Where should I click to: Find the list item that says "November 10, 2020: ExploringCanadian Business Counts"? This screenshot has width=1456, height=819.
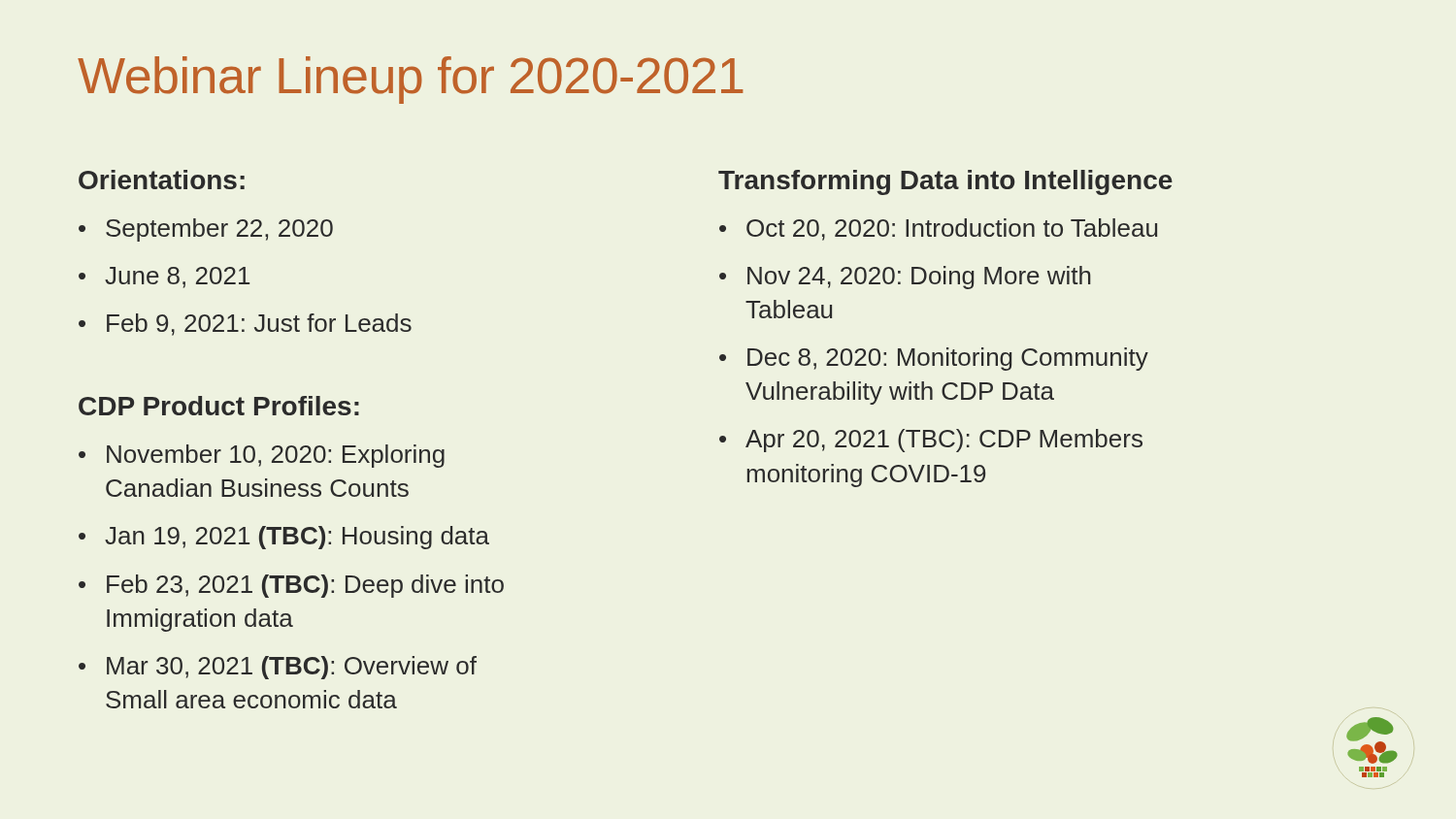pyautogui.click(x=275, y=471)
